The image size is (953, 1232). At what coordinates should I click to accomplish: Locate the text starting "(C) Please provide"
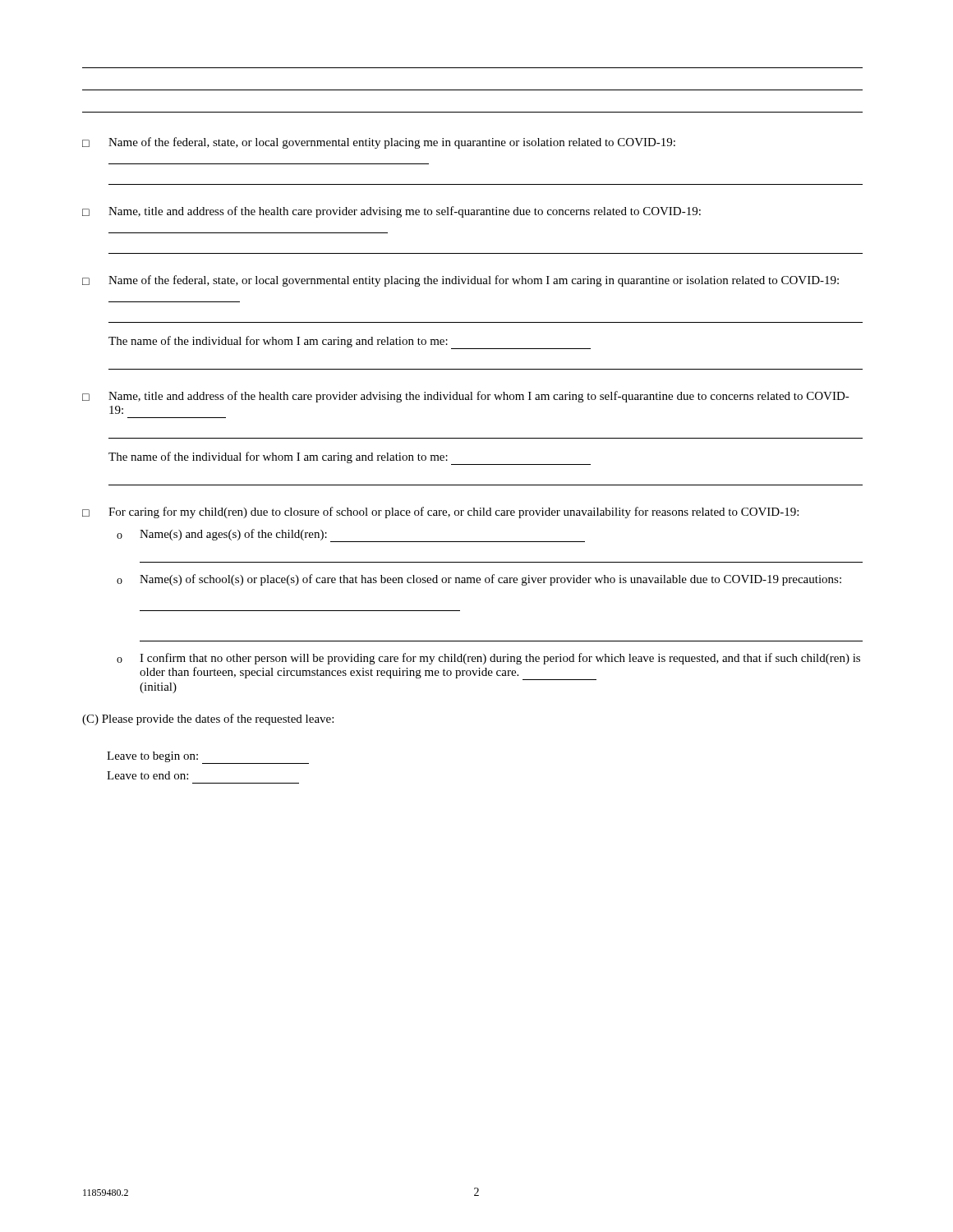pyautogui.click(x=208, y=719)
